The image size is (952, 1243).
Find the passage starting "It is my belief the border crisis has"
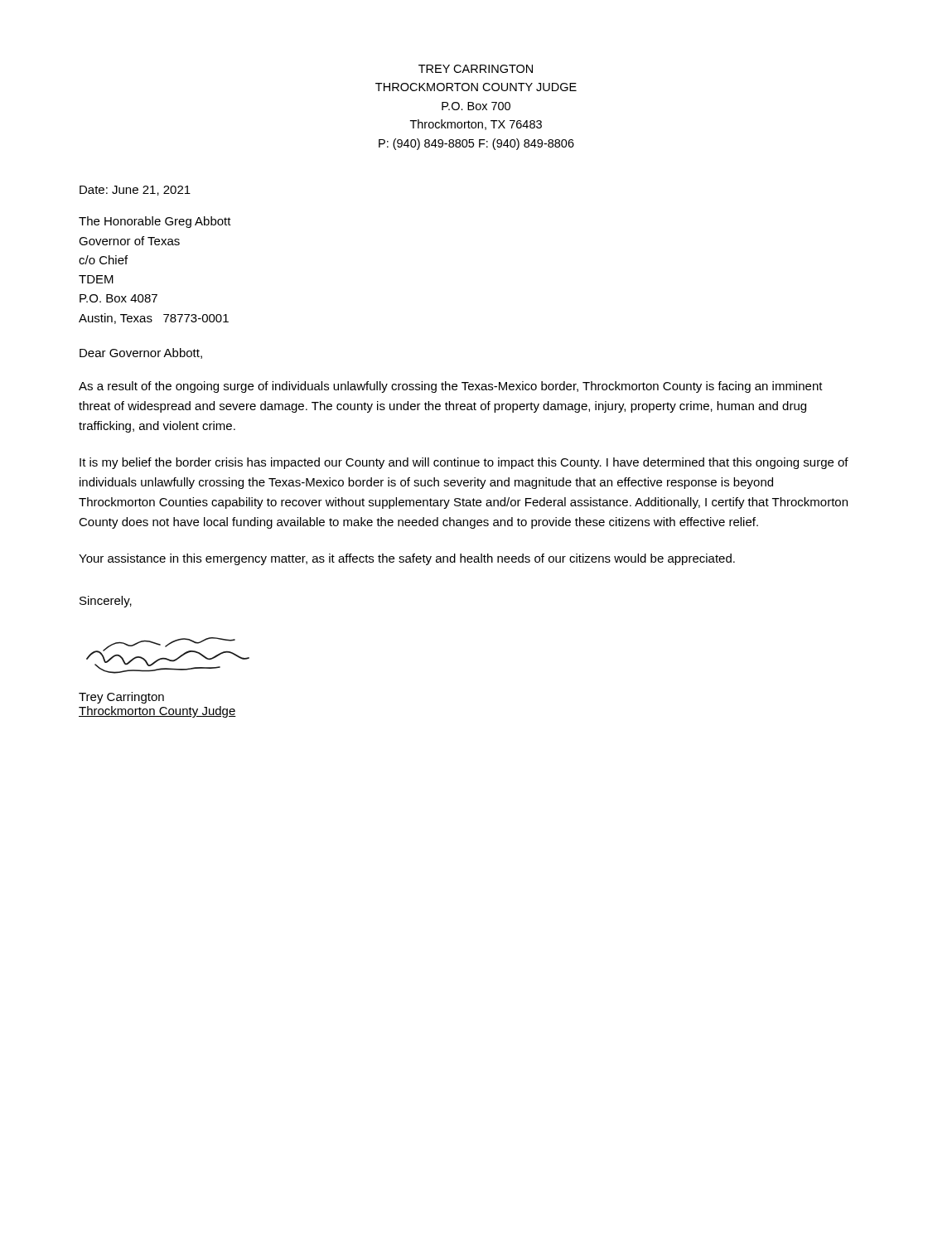pyautogui.click(x=464, y=492)
